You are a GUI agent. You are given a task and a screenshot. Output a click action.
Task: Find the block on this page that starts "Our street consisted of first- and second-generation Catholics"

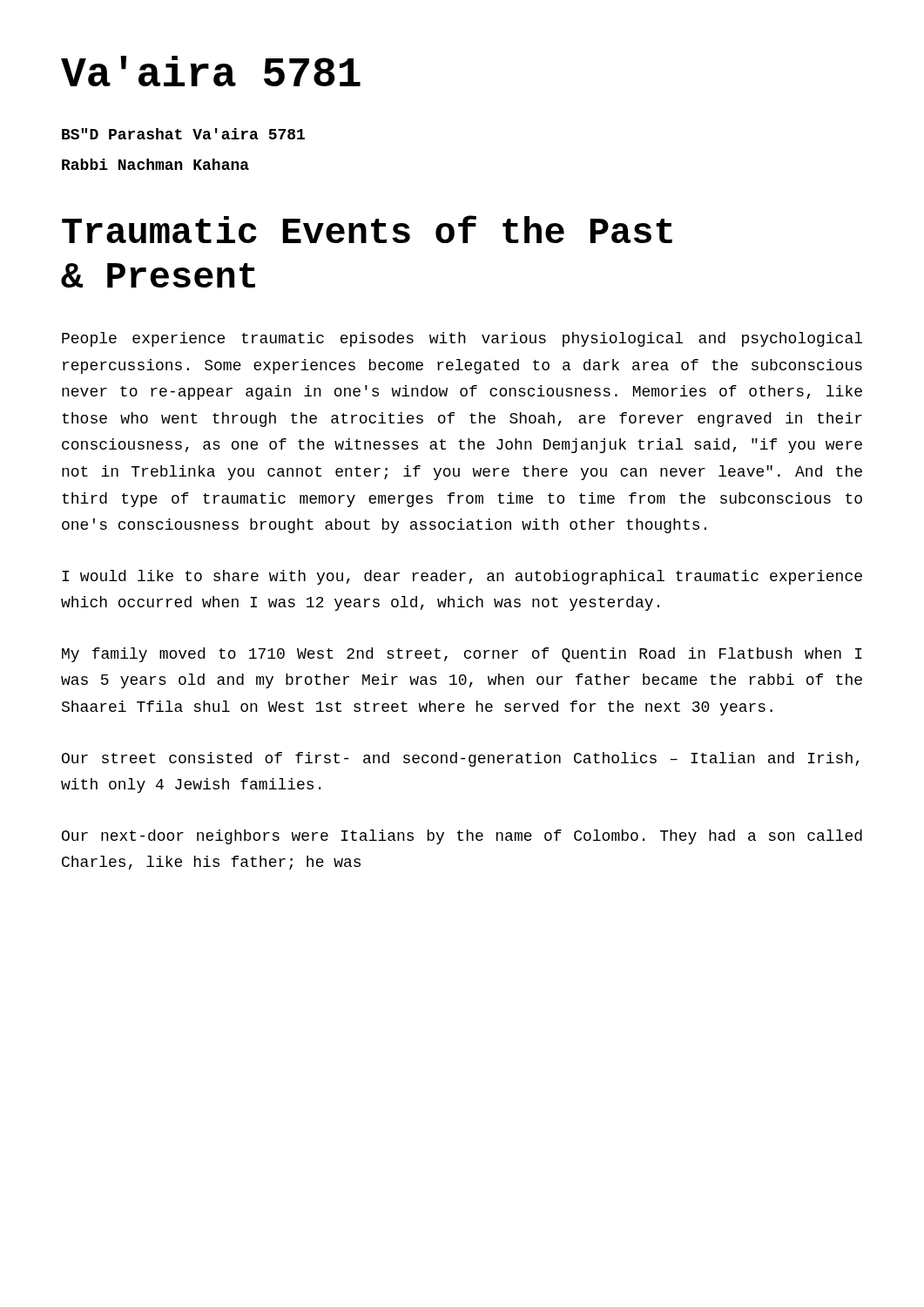tap(462, 772)
